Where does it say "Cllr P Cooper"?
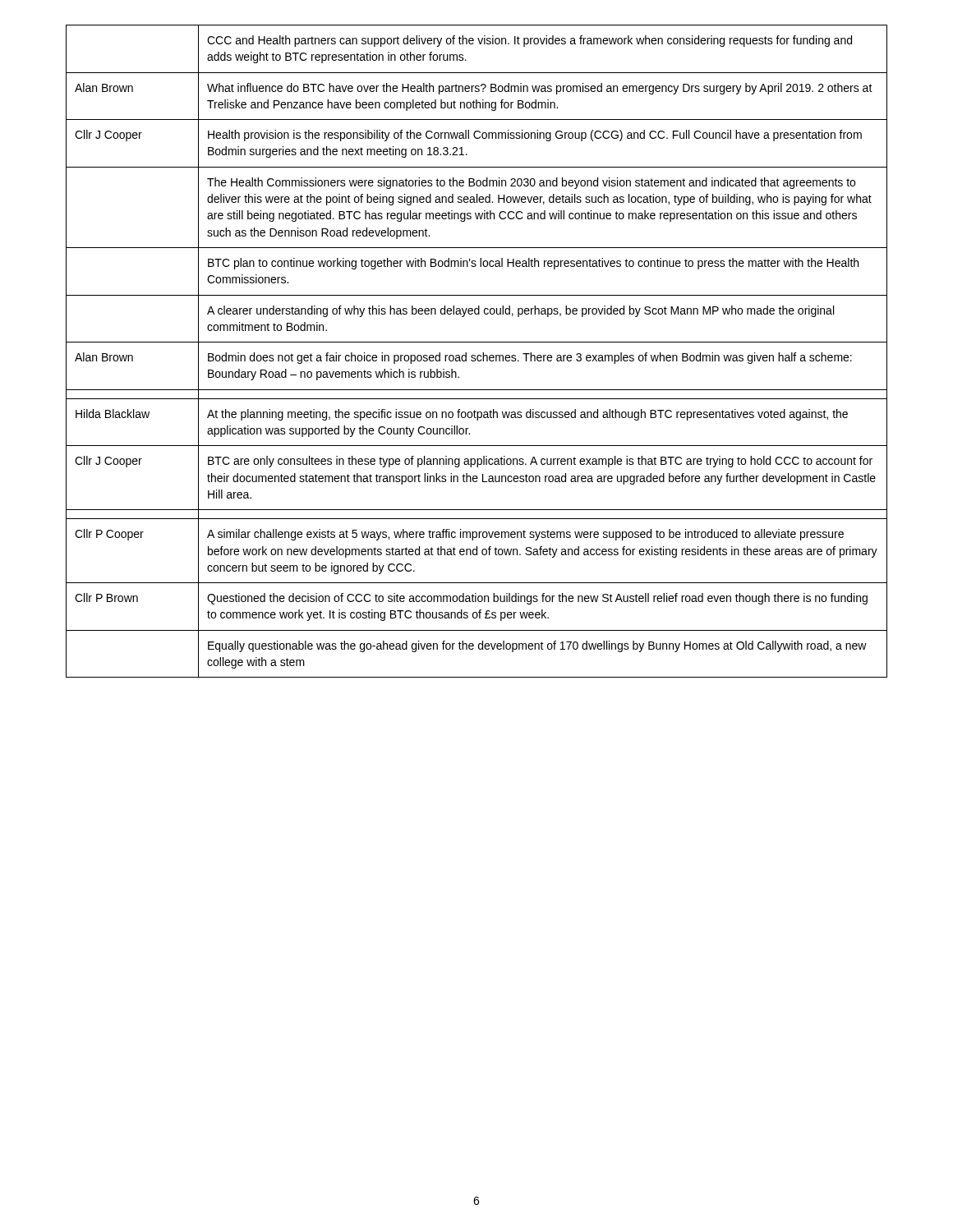 point(109,534)
